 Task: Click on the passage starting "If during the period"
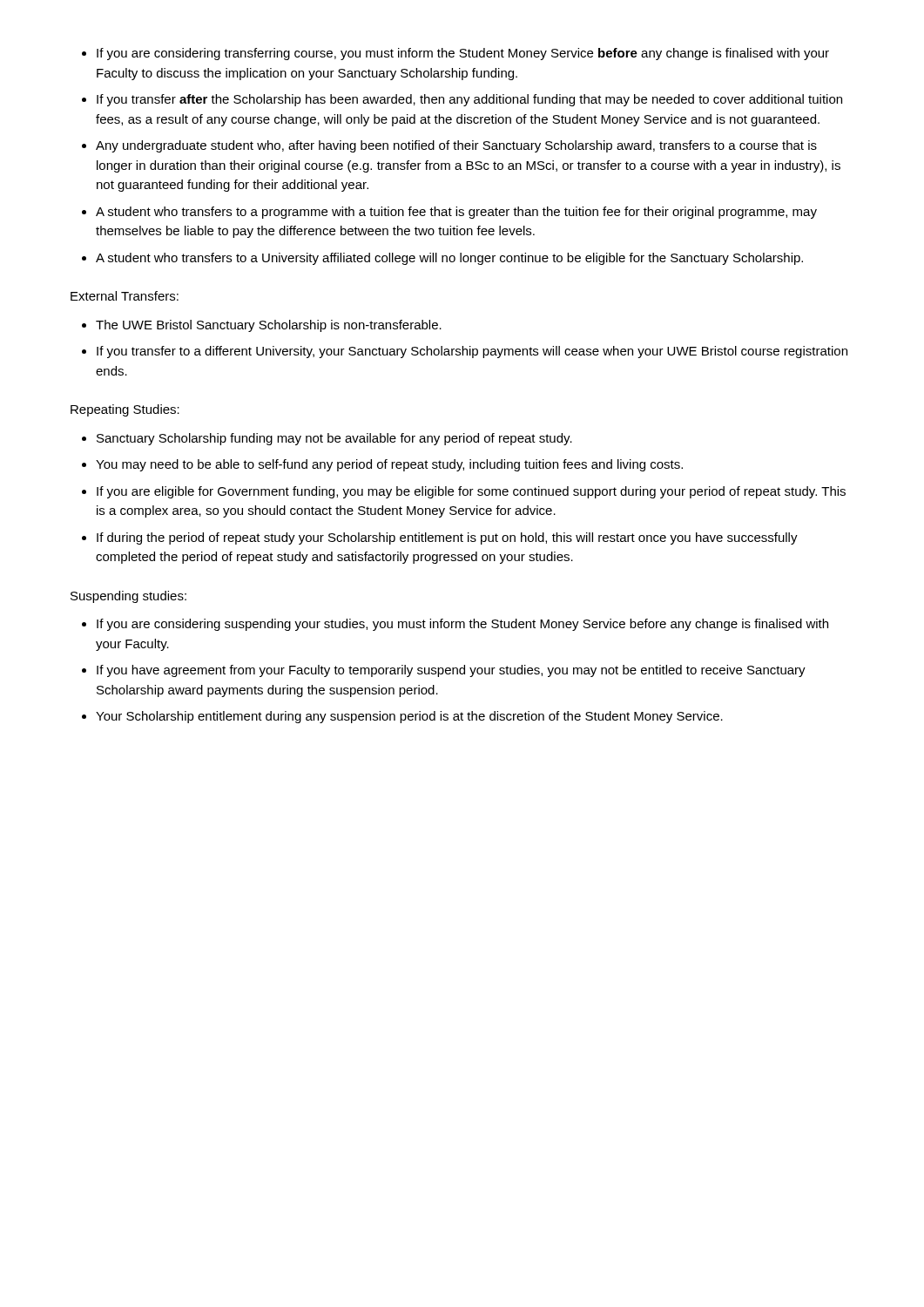coord(447,547)
